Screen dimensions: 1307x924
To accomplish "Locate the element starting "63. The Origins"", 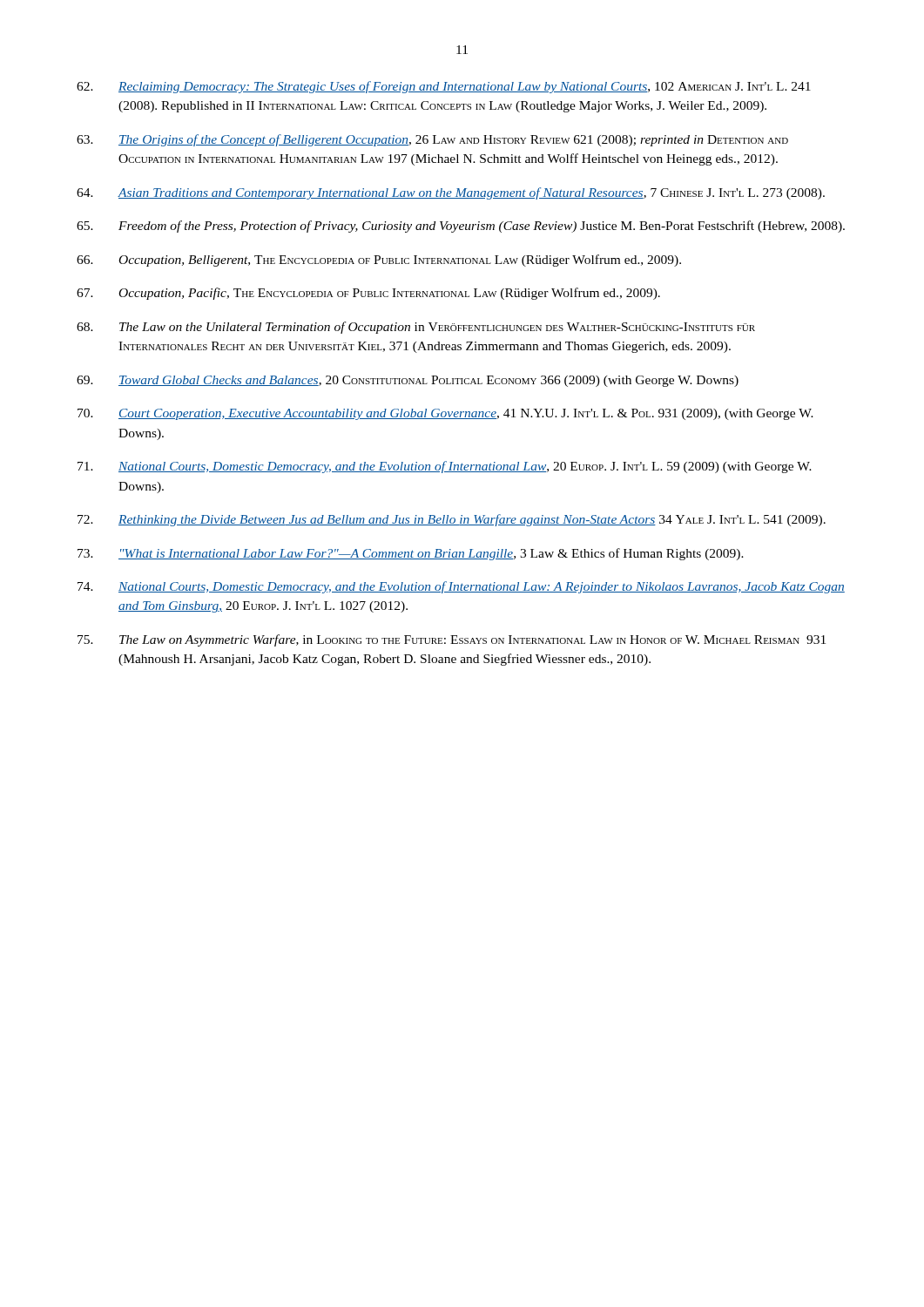I will coord(462,149).
